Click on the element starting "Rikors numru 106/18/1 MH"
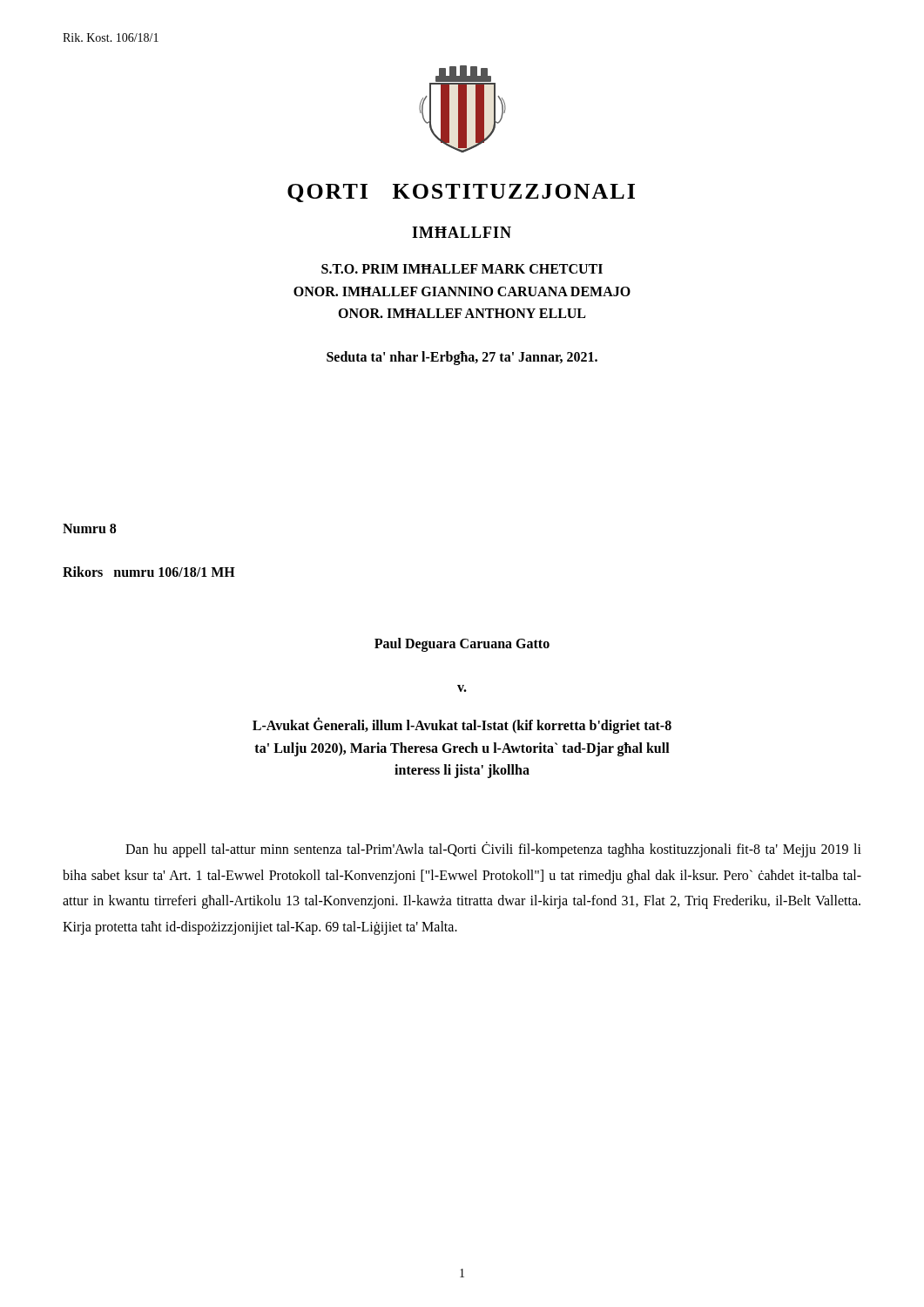This screenshot has height=1307, width=924. (x=149, y=572)
